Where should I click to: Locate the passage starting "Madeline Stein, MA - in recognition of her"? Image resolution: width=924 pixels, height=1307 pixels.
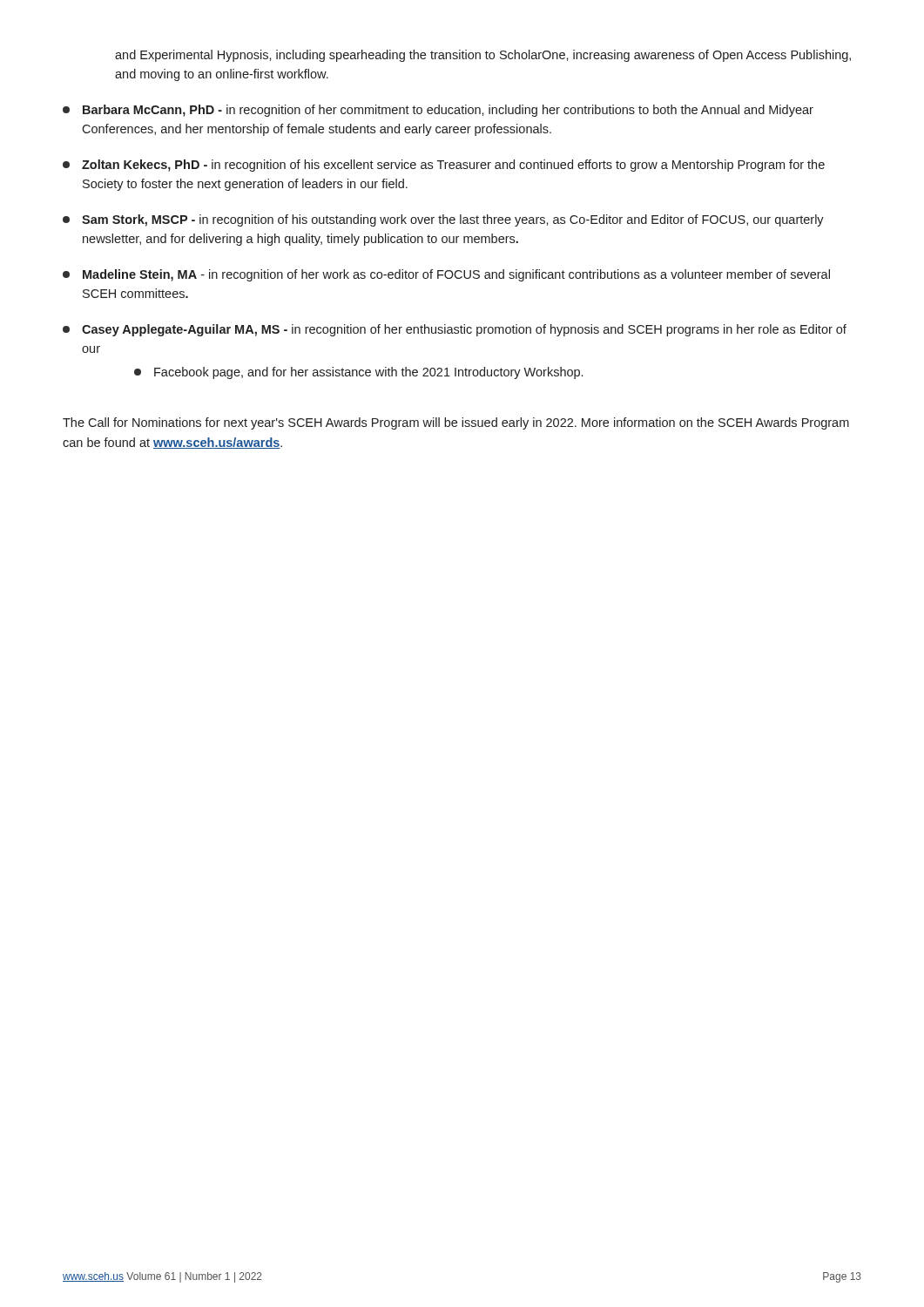462,284
